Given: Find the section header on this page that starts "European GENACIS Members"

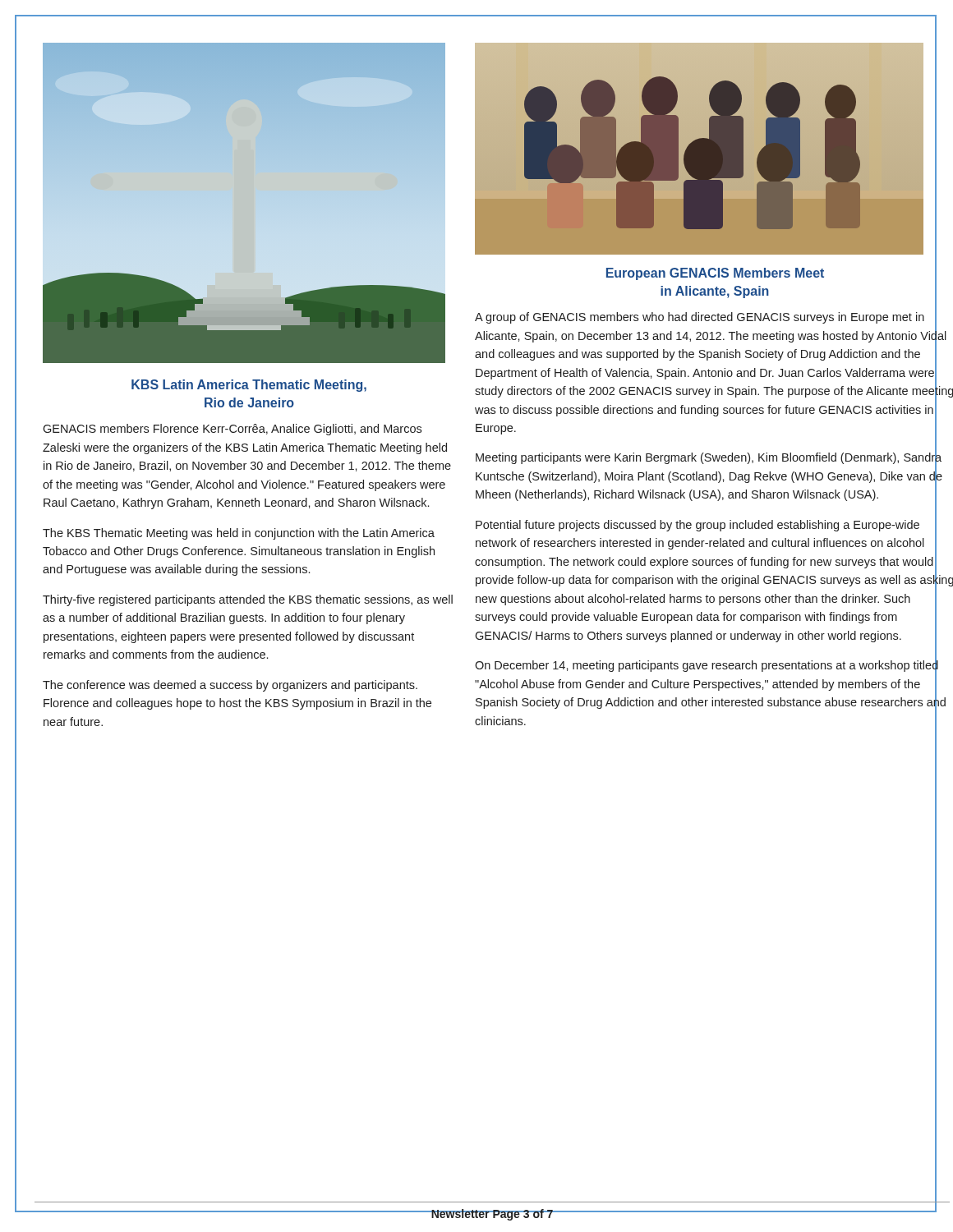Looking at the screenshot, I should click(715, 282).
